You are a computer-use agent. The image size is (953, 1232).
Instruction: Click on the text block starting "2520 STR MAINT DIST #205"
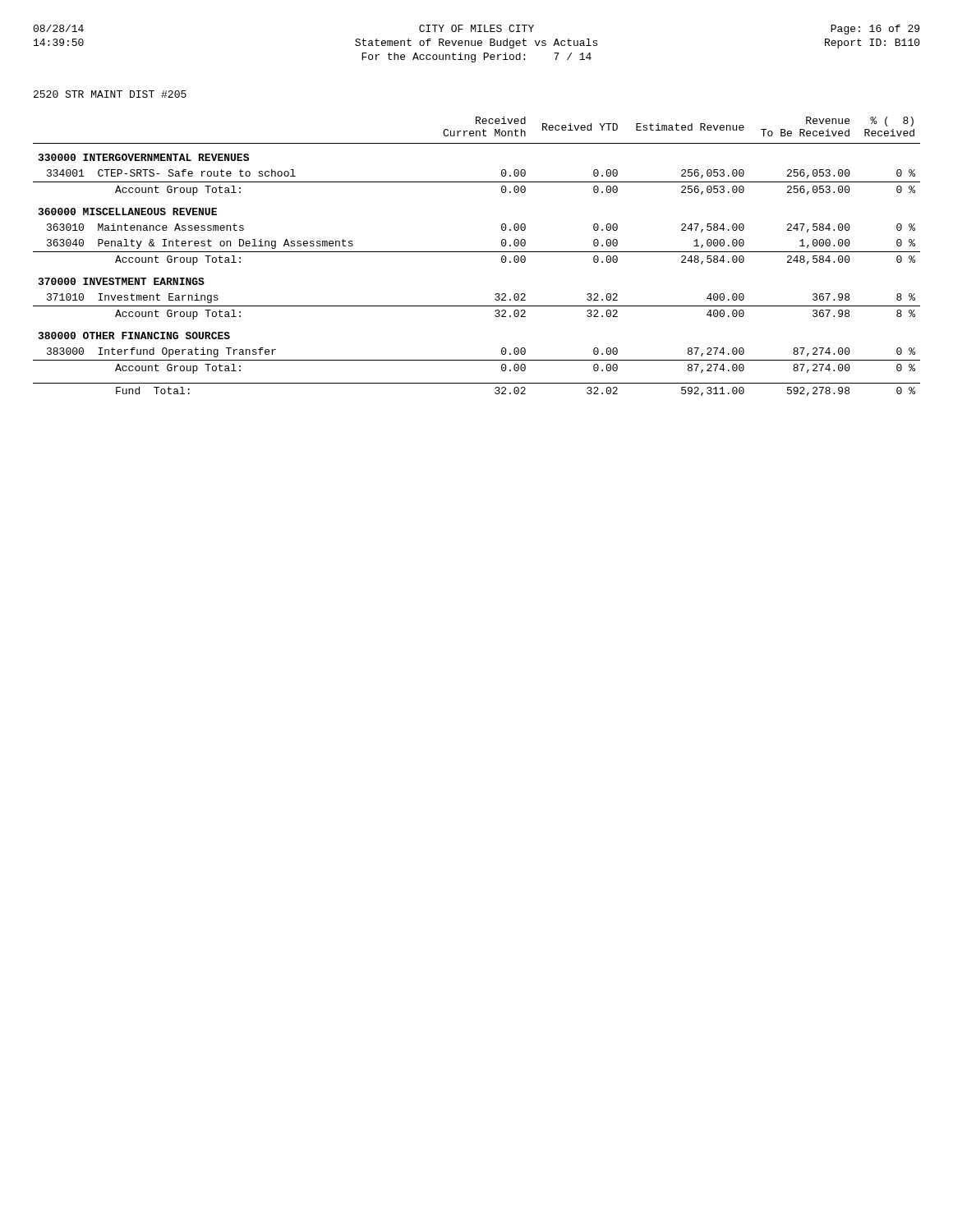(x=110, y=95)
